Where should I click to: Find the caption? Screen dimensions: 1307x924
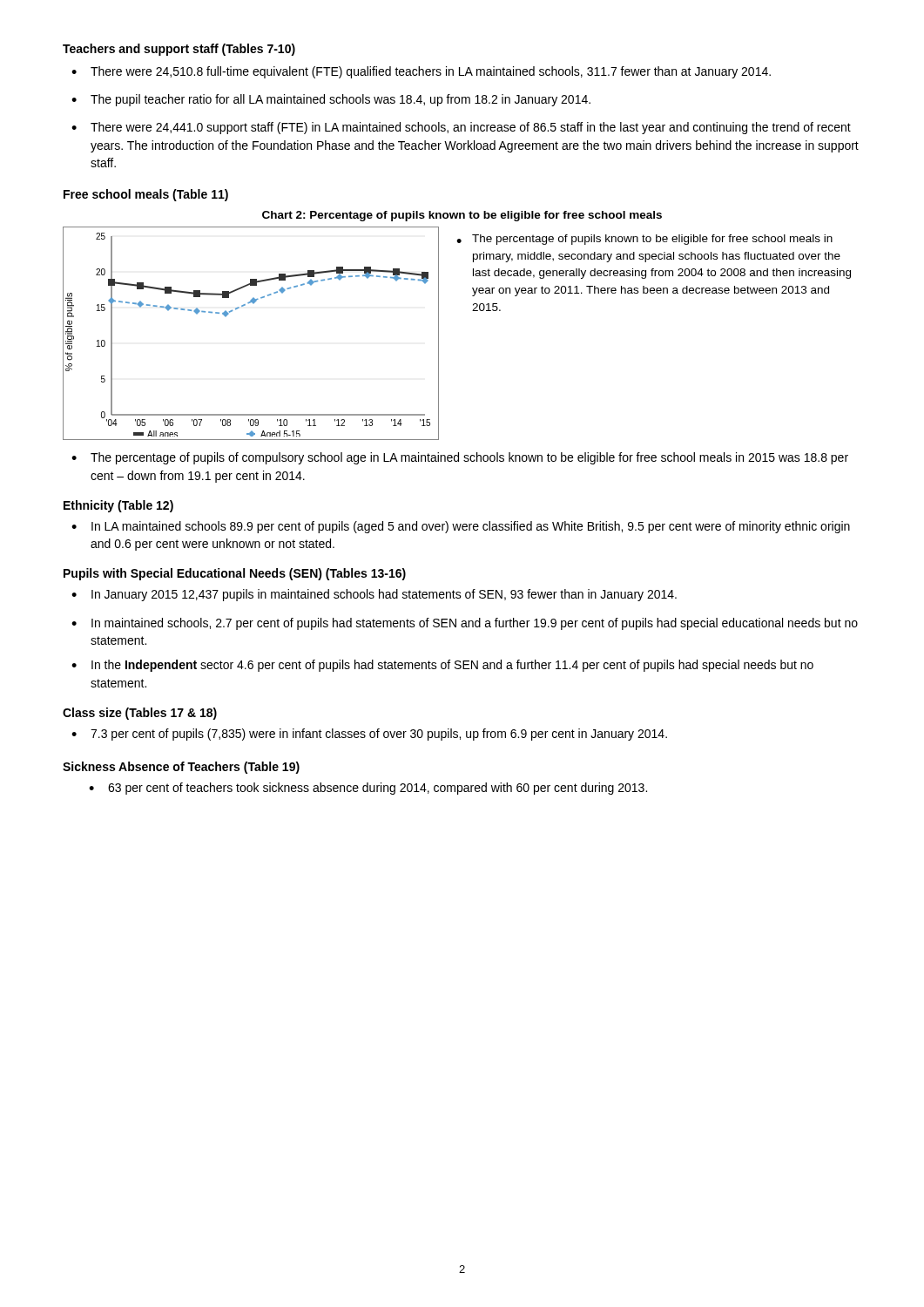coord(462,215)
